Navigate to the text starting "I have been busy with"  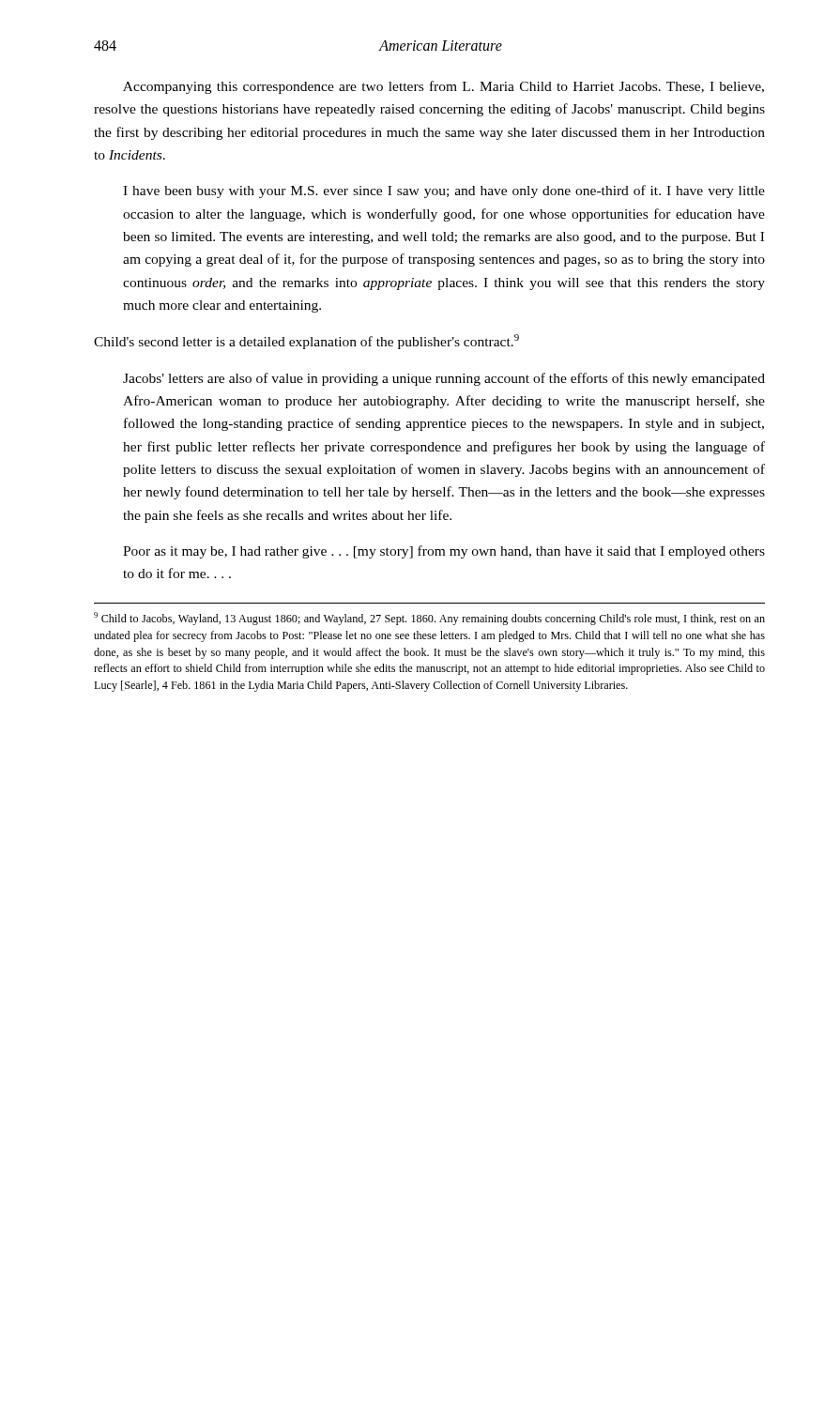pyautogui.click(x=444, y=247)
